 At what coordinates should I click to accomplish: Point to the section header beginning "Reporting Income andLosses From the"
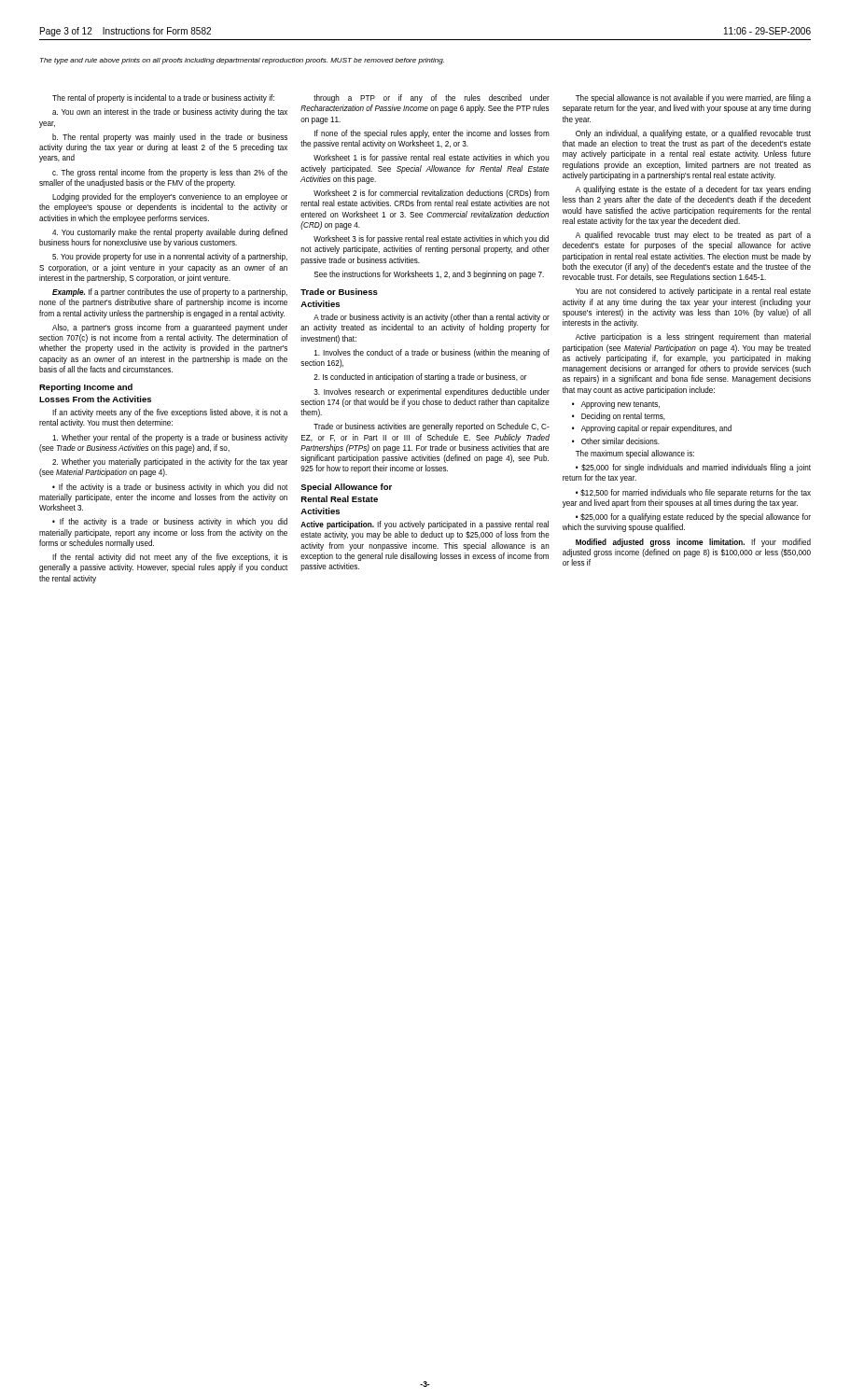click(x=95, y=393)
